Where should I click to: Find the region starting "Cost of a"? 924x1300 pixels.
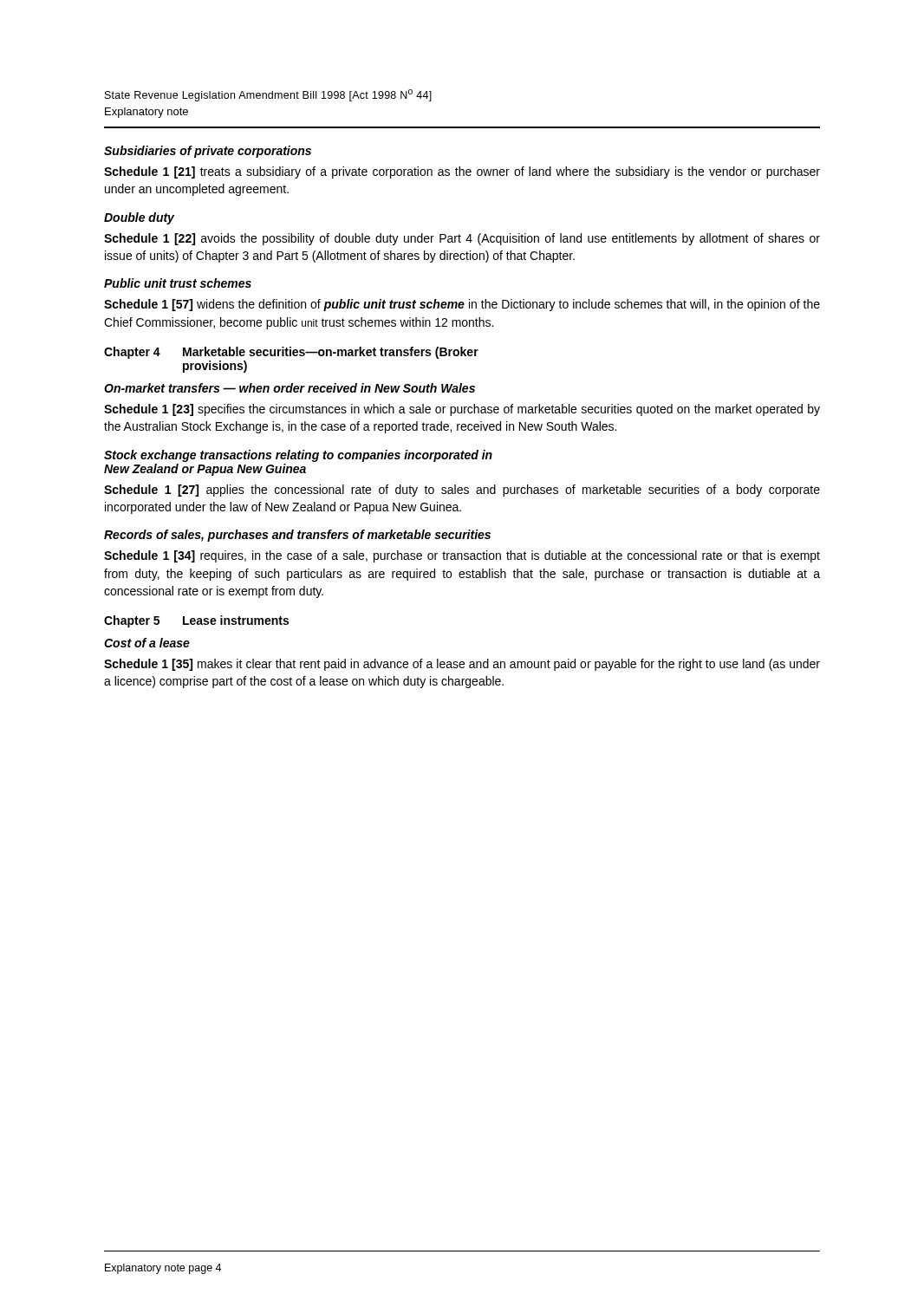click(x=147, y=643)
